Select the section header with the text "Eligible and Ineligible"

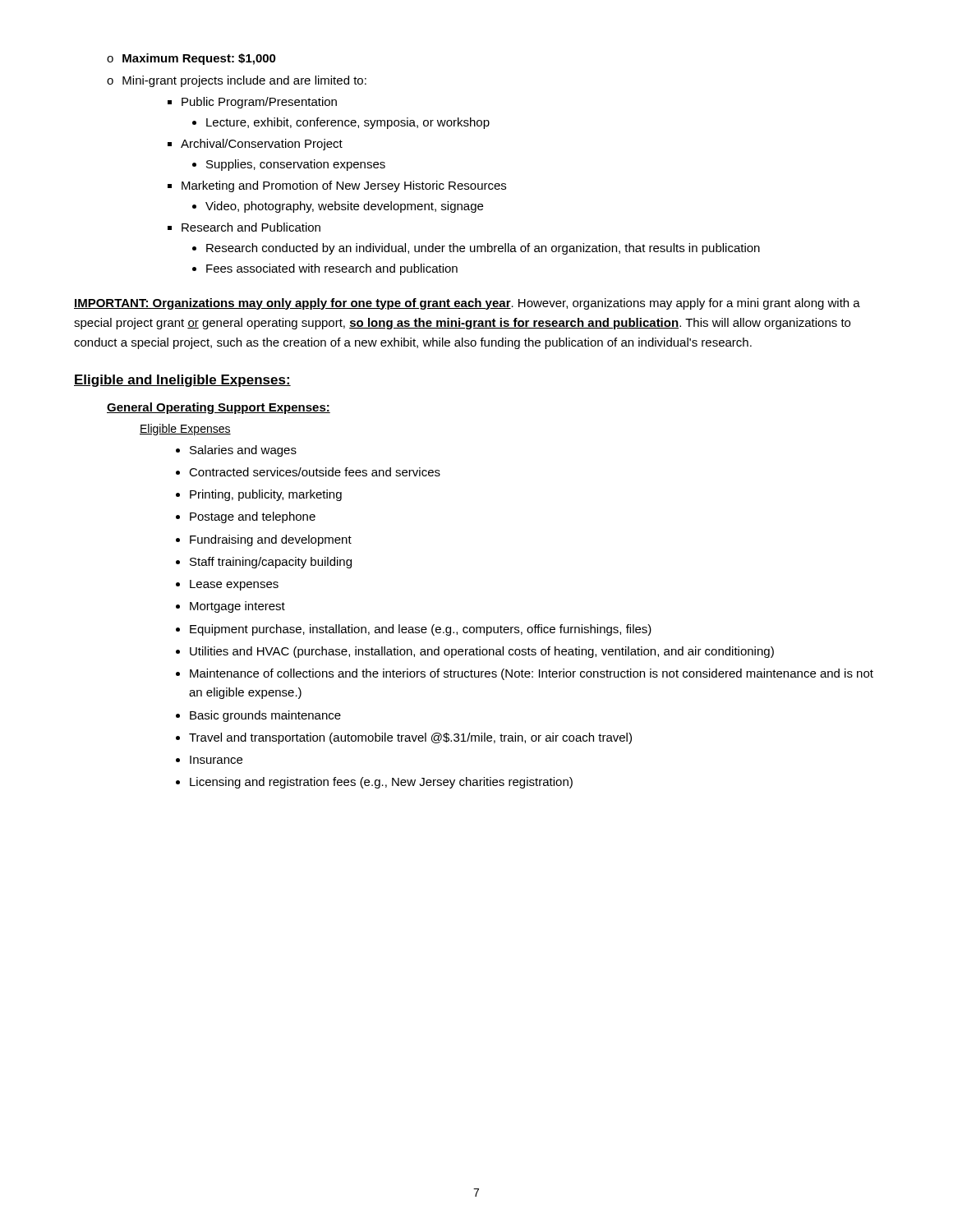click(x=182, y=379)
